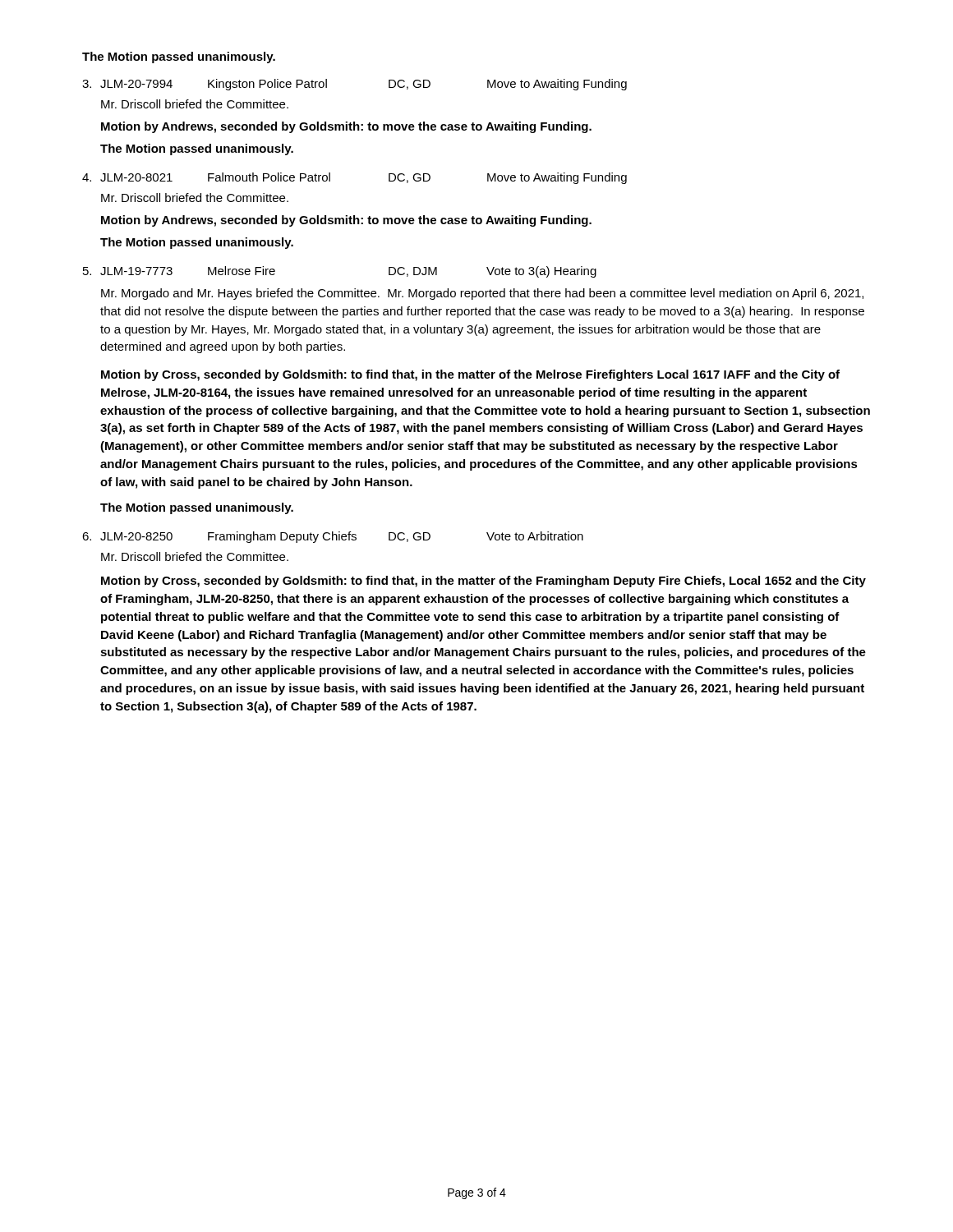This screenshot has height=1232, width=953.
Task: Find the list item containing "5. JLM-19-7773 Melrose"
Action: click(x=131, y=271)
